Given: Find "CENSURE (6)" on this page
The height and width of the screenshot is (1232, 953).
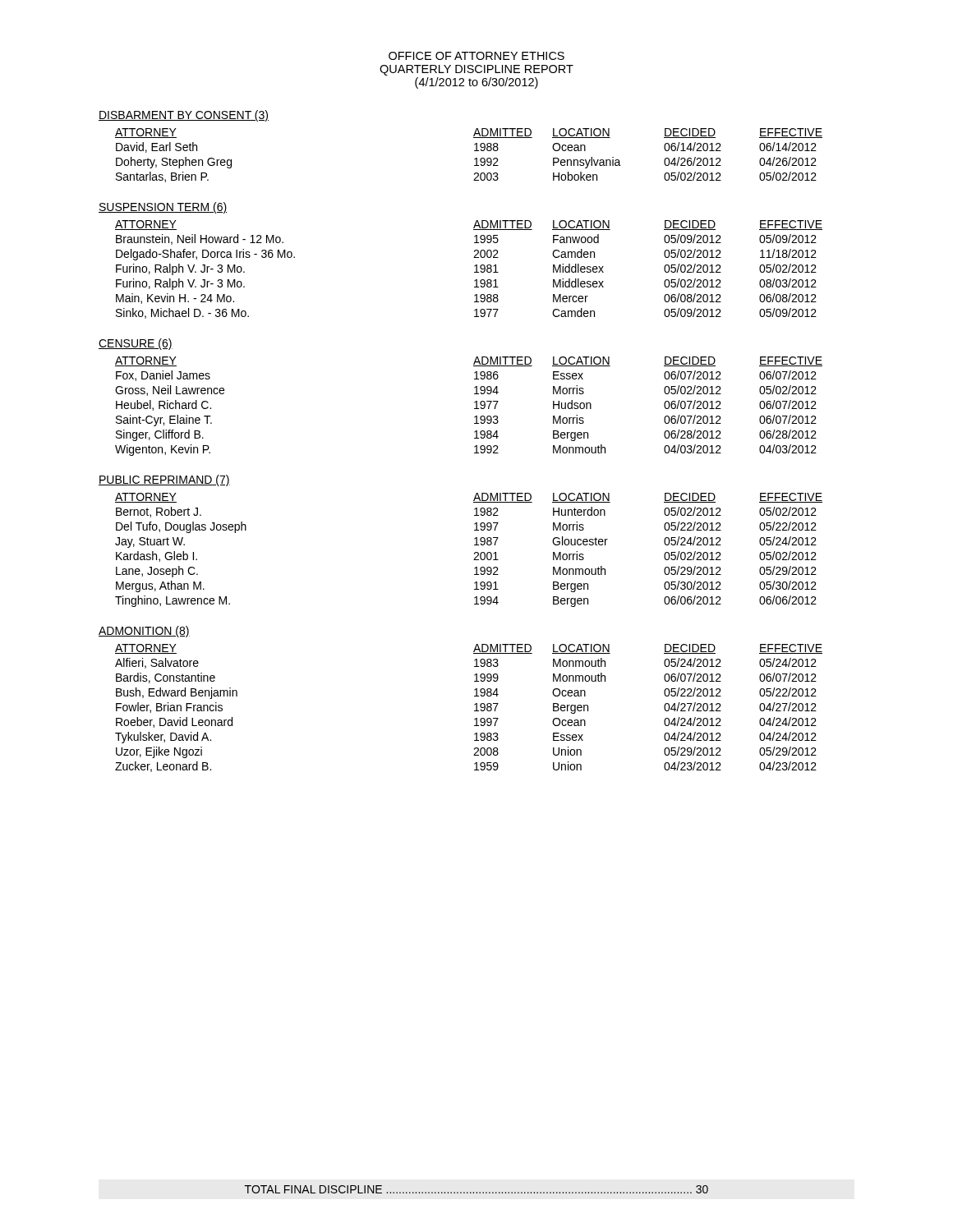Looking at the screenshot, I should click(x=135, y=343).
